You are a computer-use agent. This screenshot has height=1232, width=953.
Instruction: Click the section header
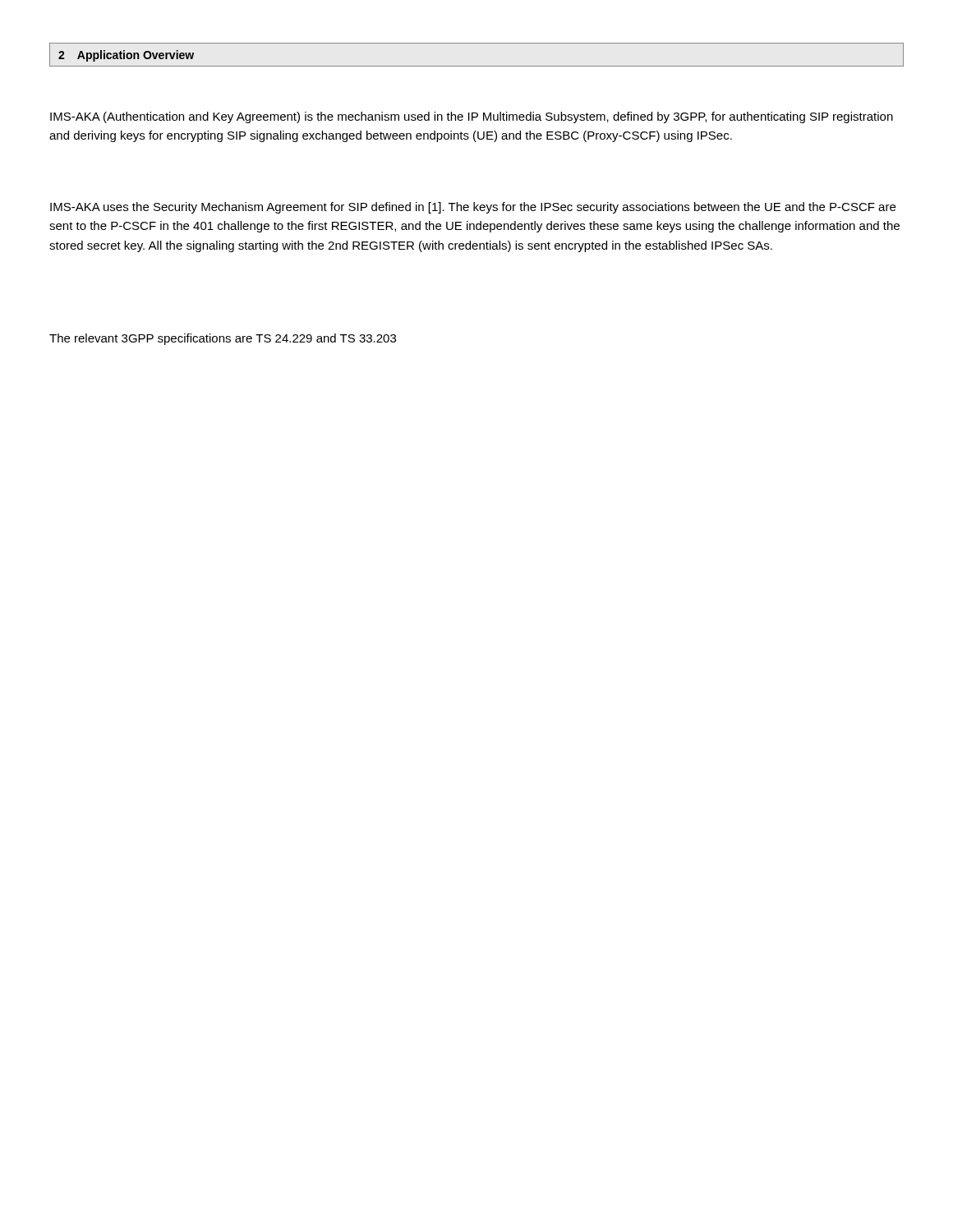click(126, 55)
